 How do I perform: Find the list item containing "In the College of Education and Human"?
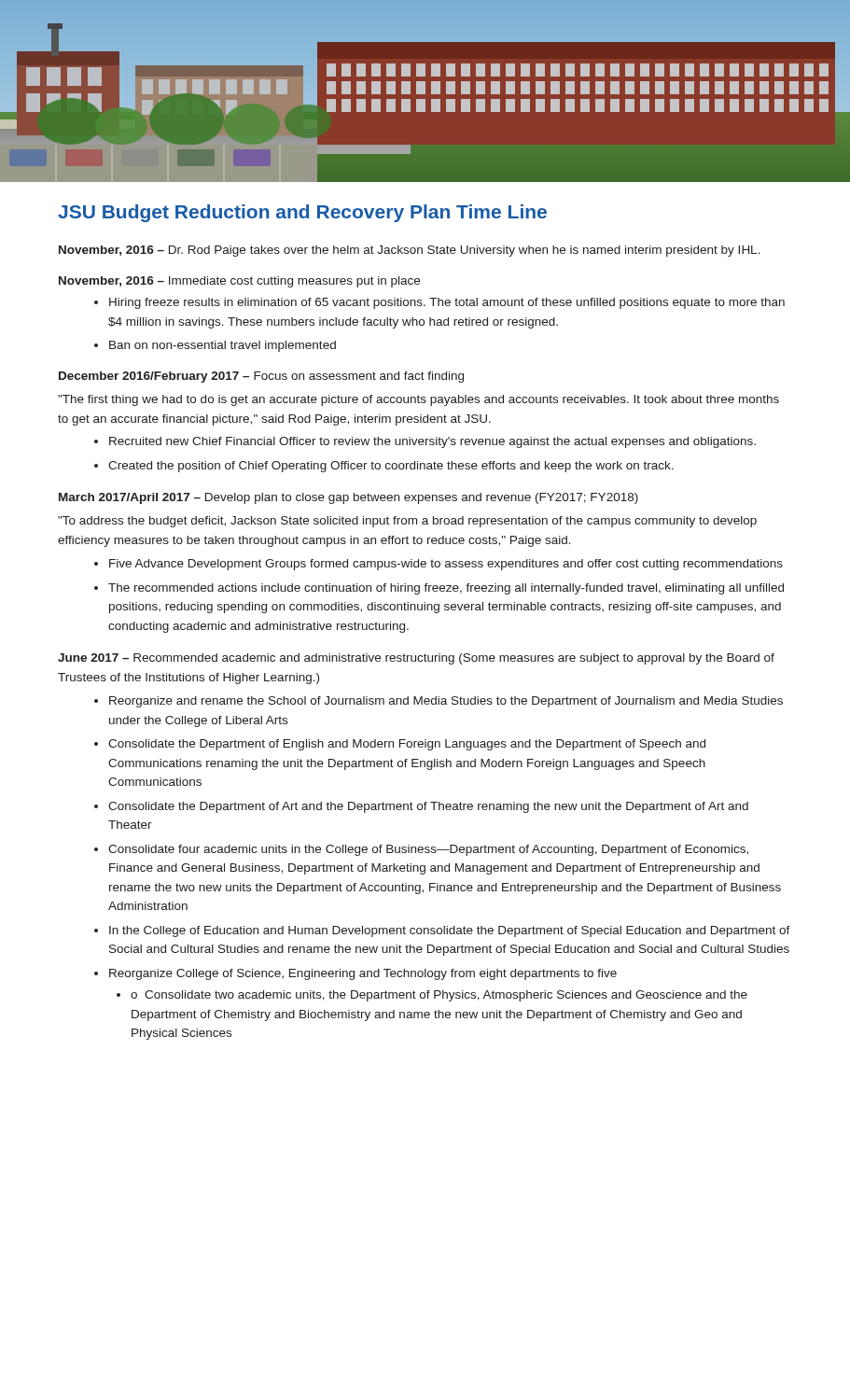point(442,940)
